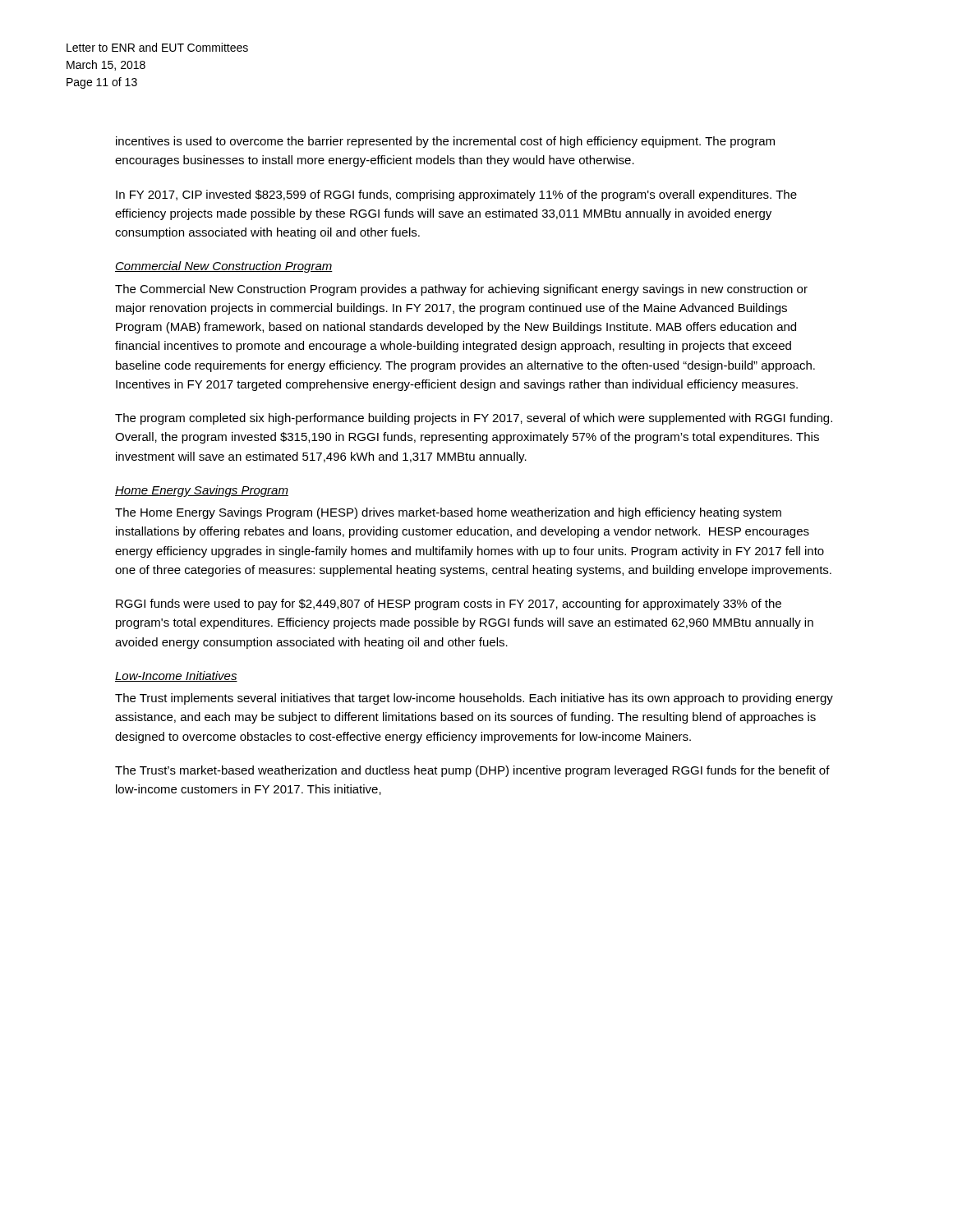This screenshot has height=1232, width=953.
Task: Find the block on this page that starts "incentives is used to overcome"
Action: 445,150
